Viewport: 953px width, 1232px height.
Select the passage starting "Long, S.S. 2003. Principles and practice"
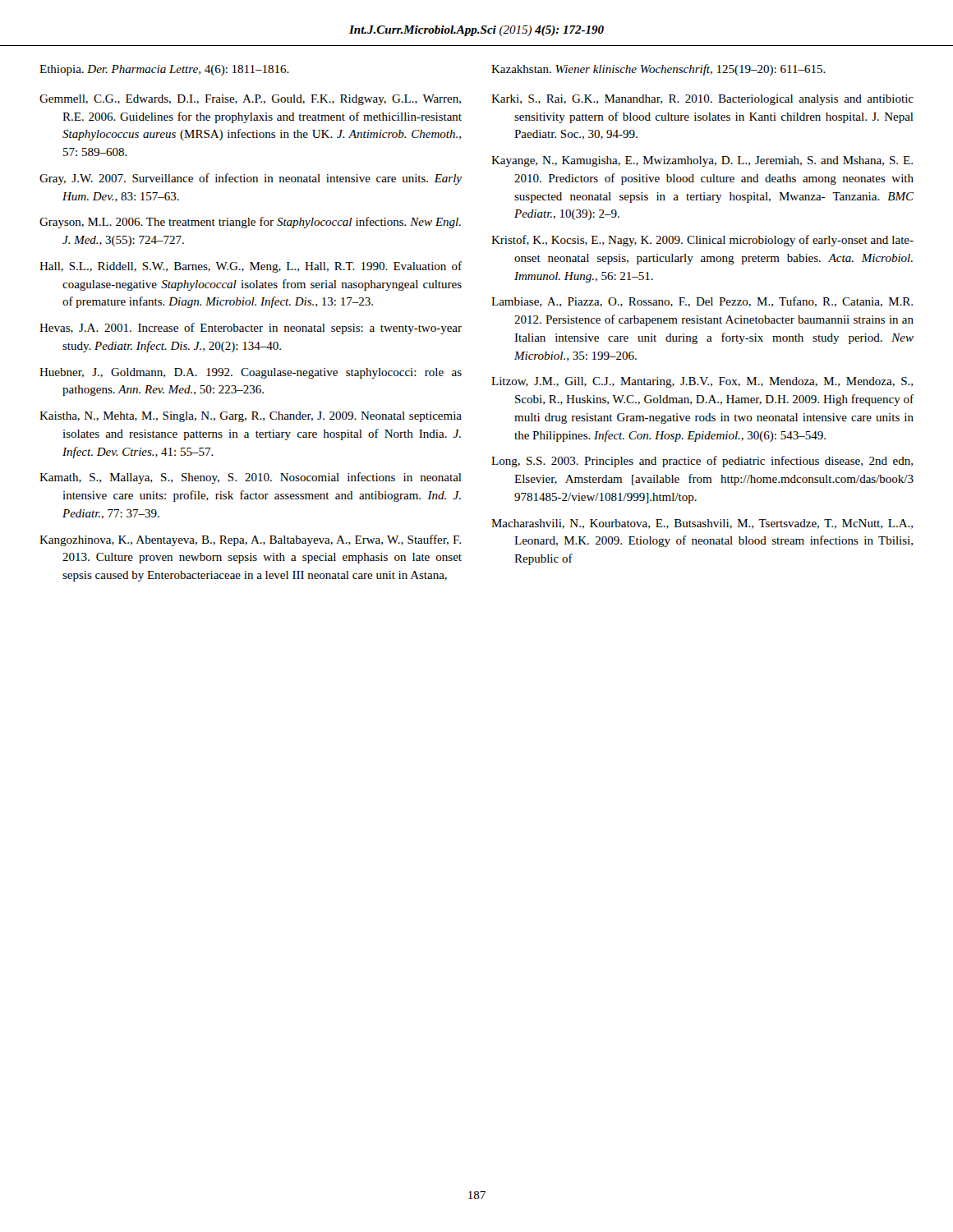[x=702, y=479]
